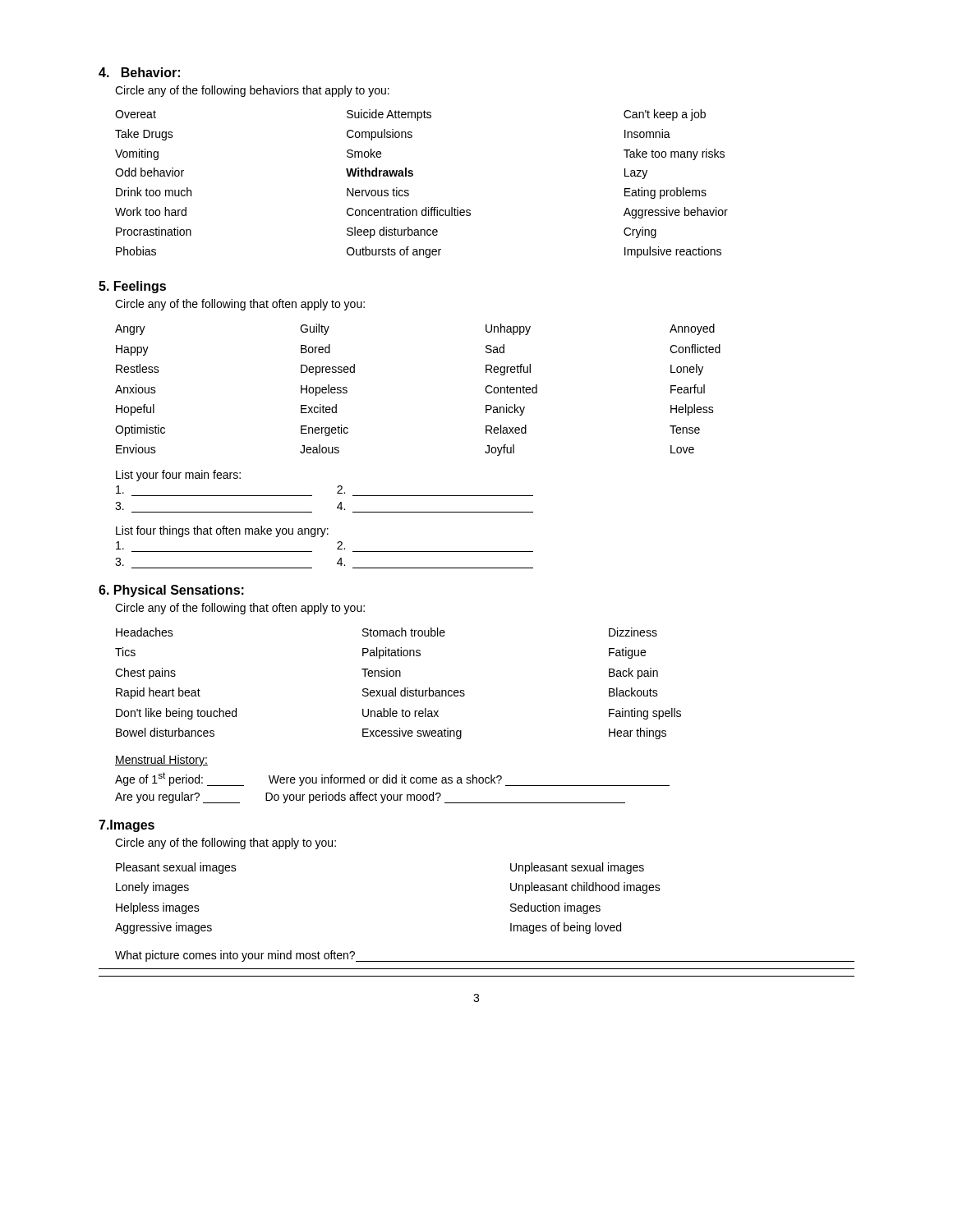This screenshot has width=953, height=1232.
Task: Navigate to the region starting "Suicide Attempts"
Action: point(389,114)
